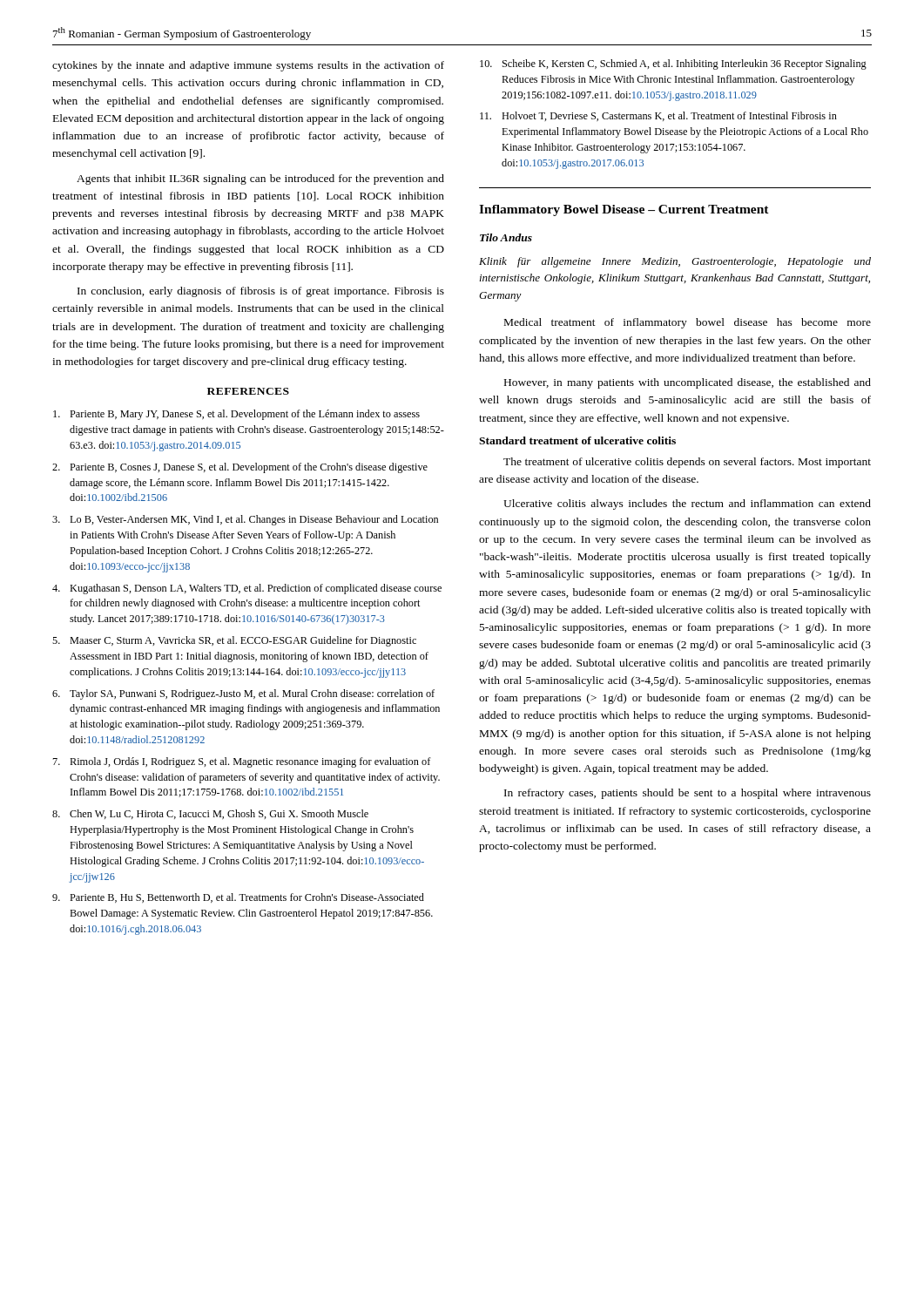Find the list item with the text "Pariente B, Mary JY, Danese S, et"
This screenshot has width=924, height=1307.
(x=248, y=430)
